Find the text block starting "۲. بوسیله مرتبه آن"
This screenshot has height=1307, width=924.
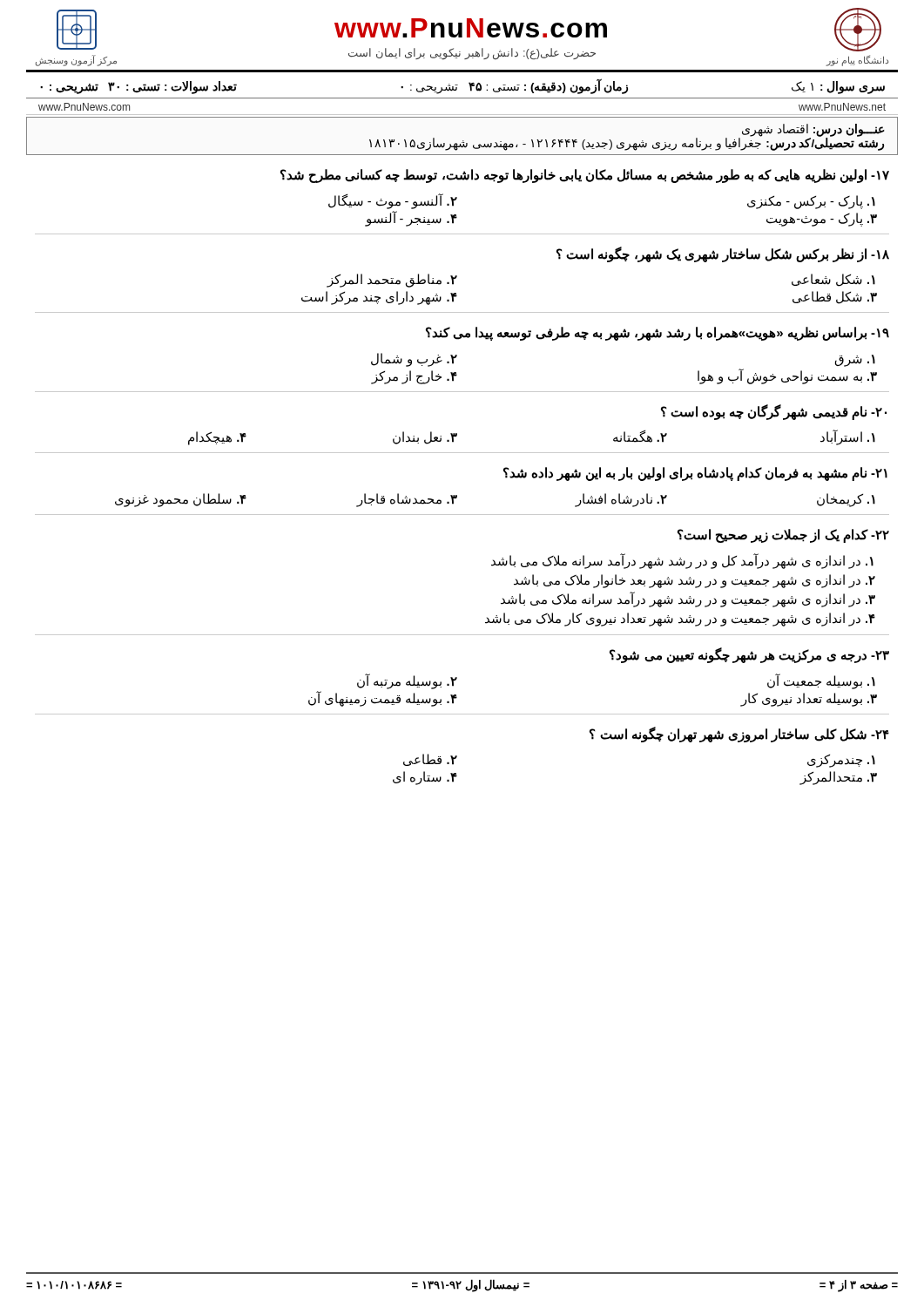[x=407, y=681]
